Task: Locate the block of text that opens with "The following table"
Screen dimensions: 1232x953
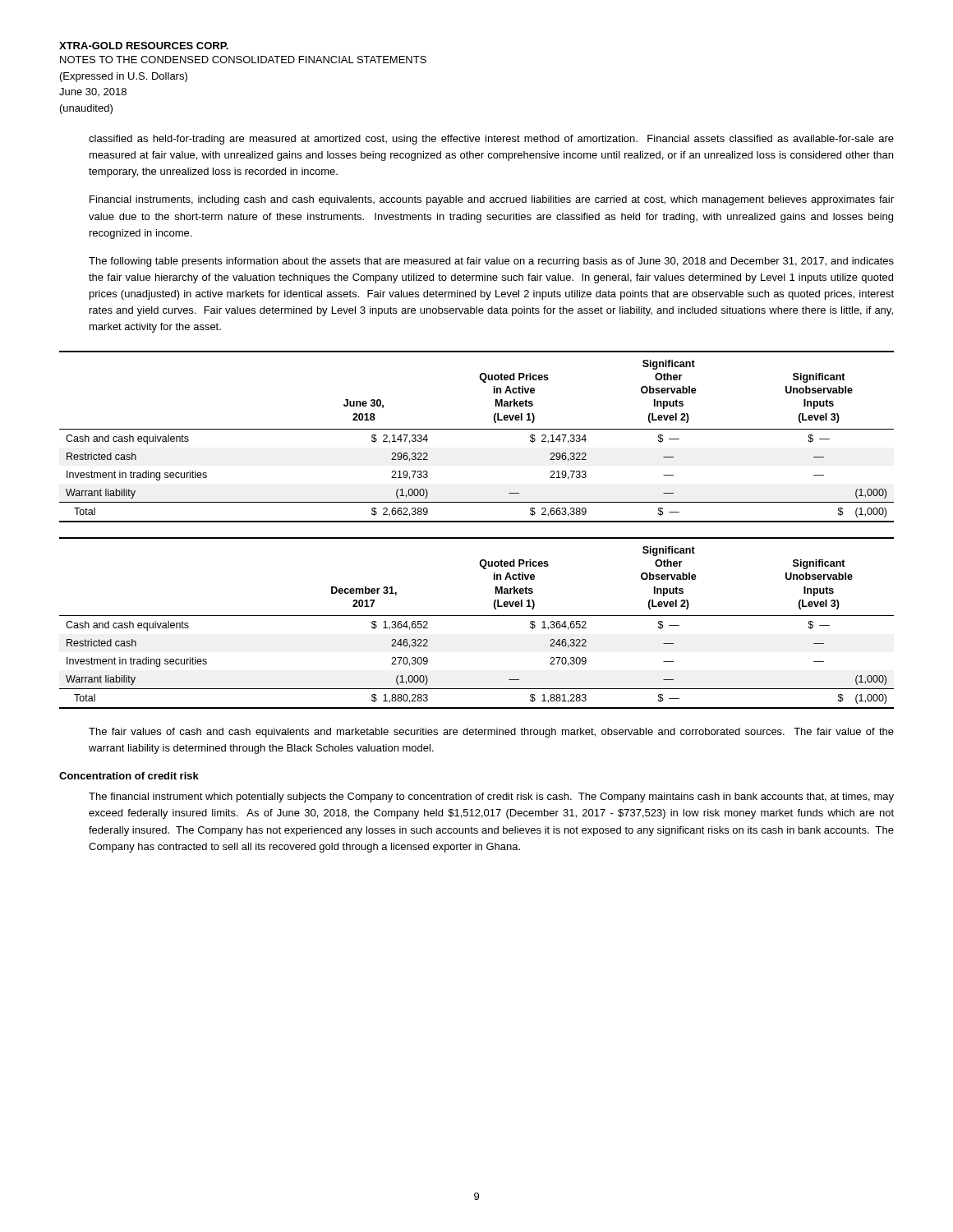Action: [491, 294]
